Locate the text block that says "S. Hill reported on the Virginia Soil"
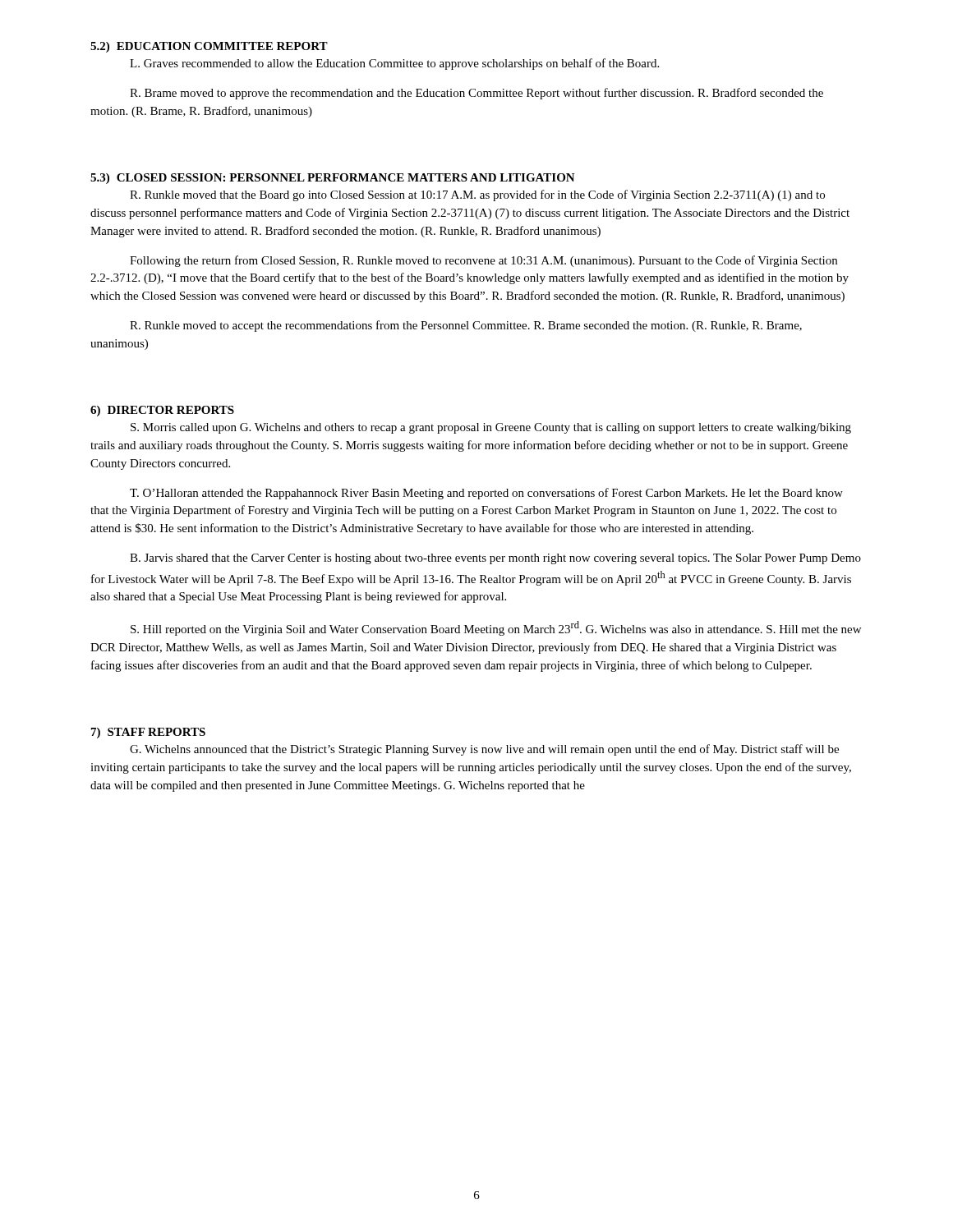 click(476, 646)
